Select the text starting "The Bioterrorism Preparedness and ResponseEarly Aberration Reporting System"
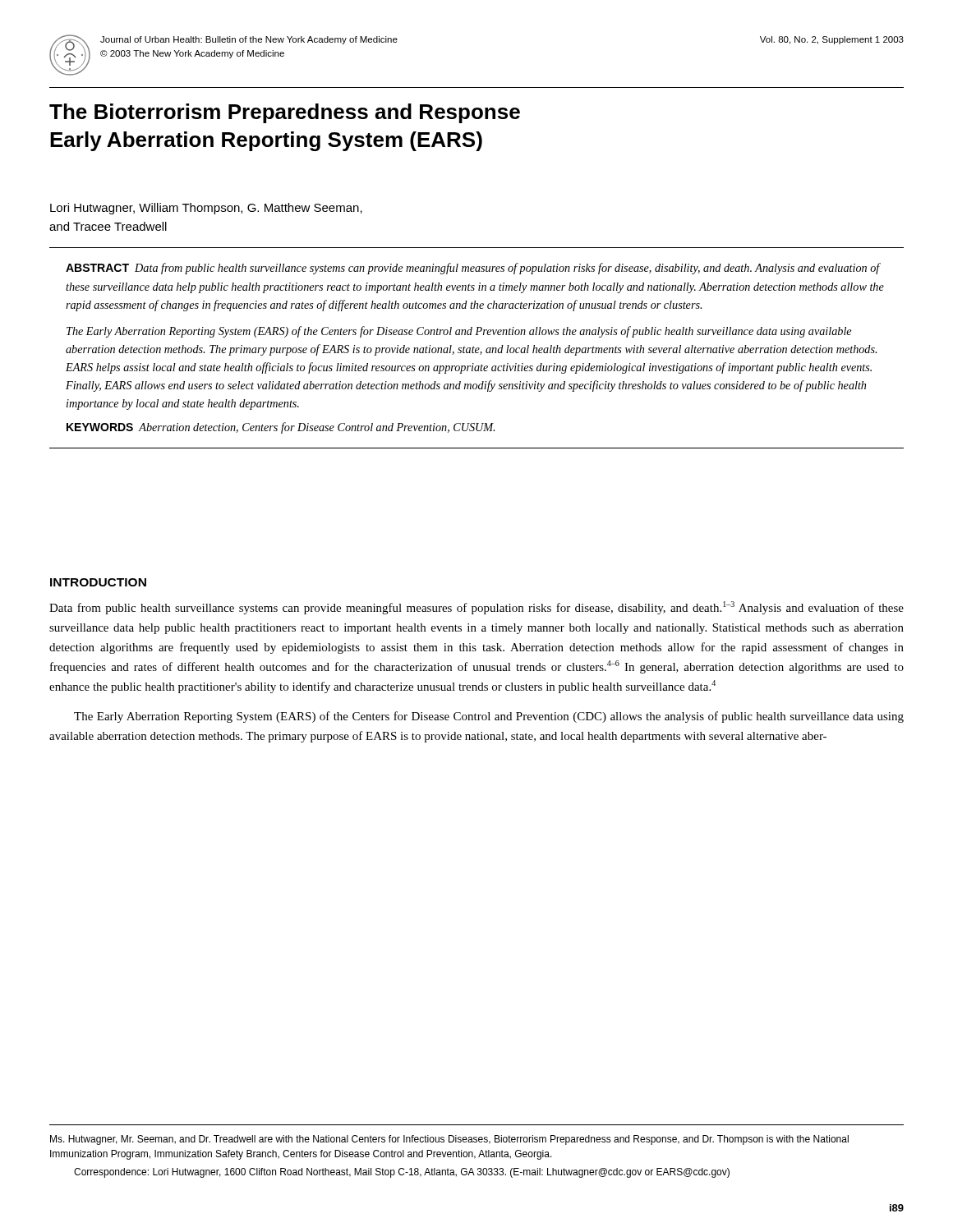This screenshot has height=1232, width=953. click(476, 126)
